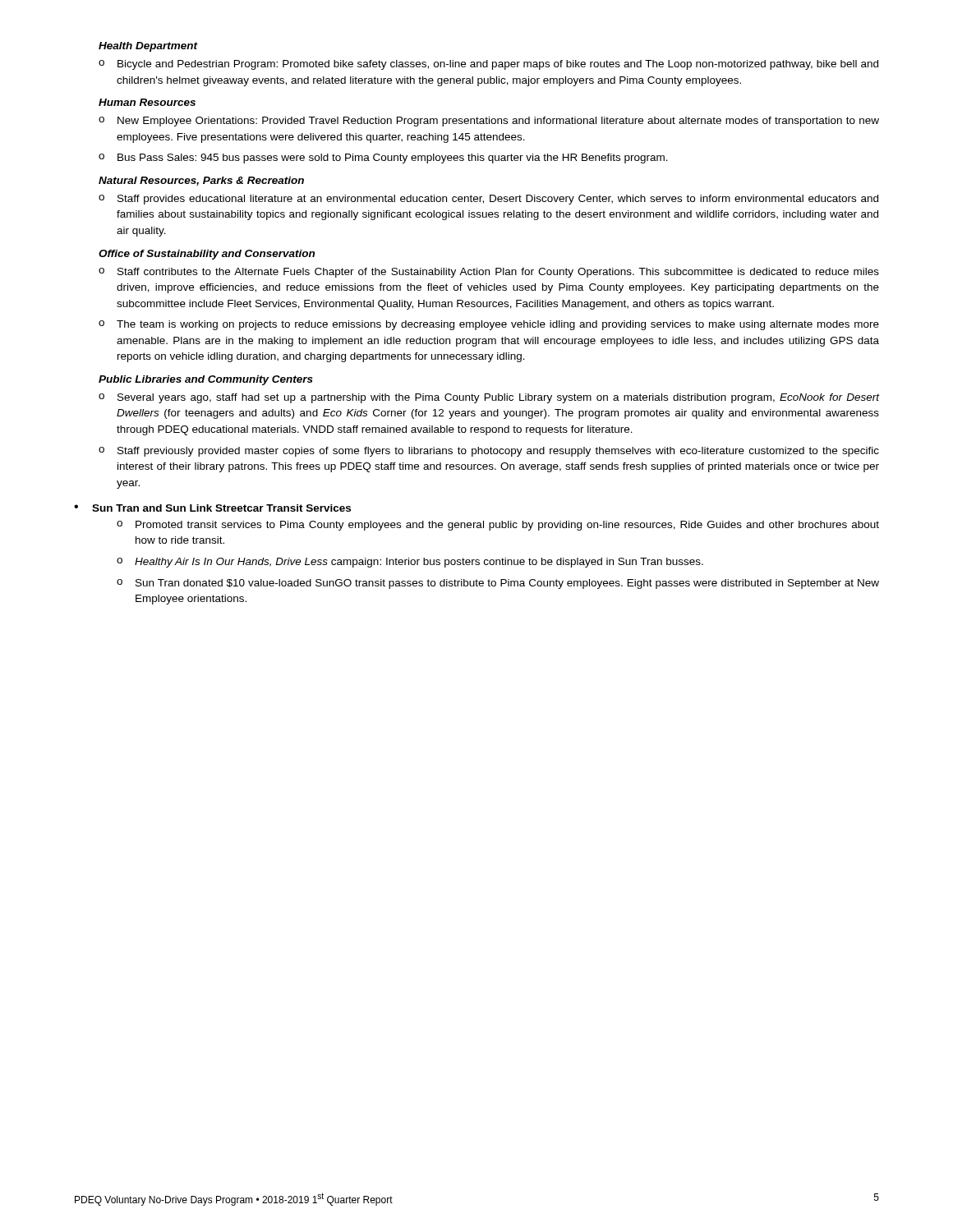This screenshot has height=1232, width=953.
Task: Click the passage that begins "o Promoted transit"
Action: [498, 533]
